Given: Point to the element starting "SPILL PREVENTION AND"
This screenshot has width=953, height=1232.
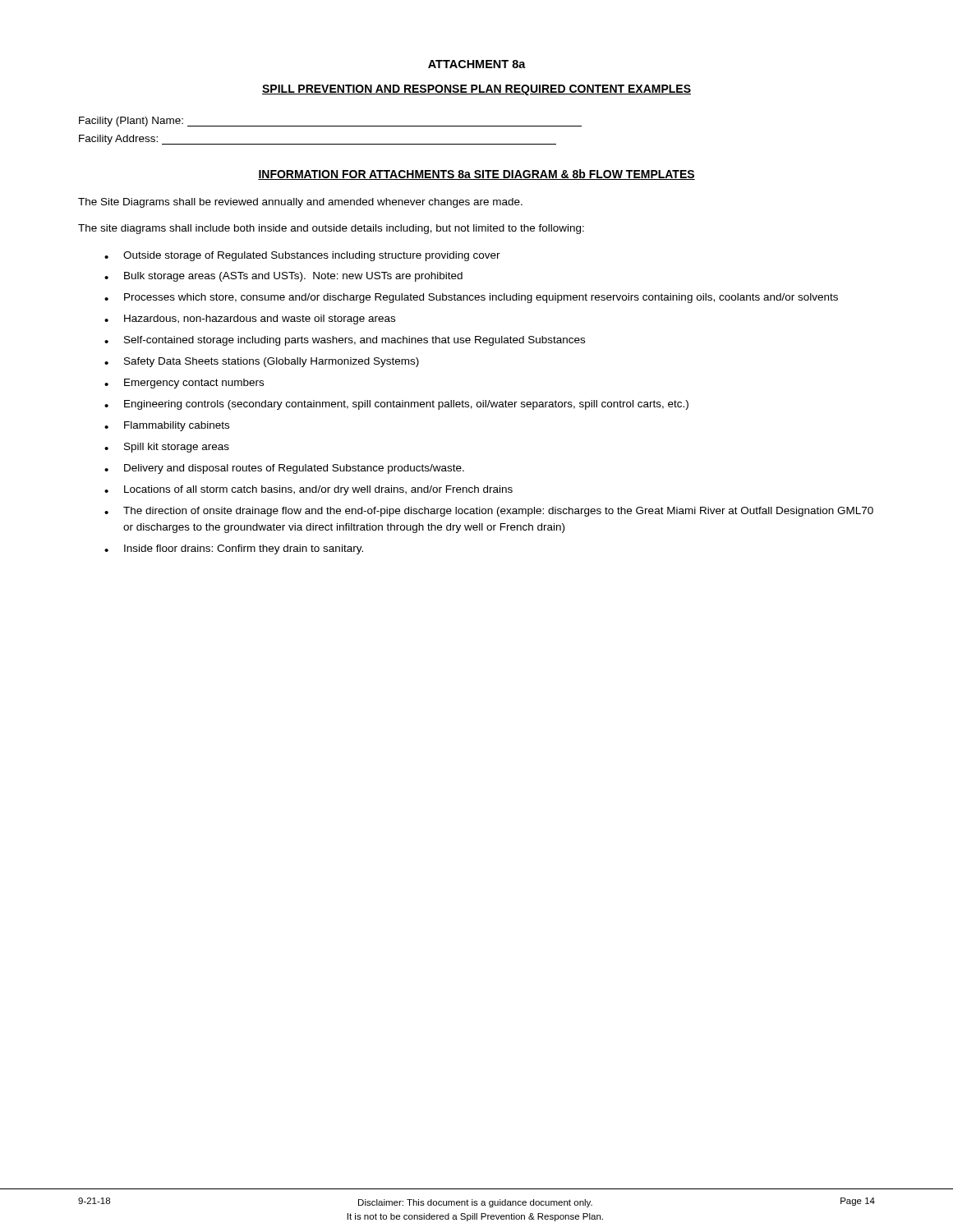Looking at the screenshot, I should 476,89.
